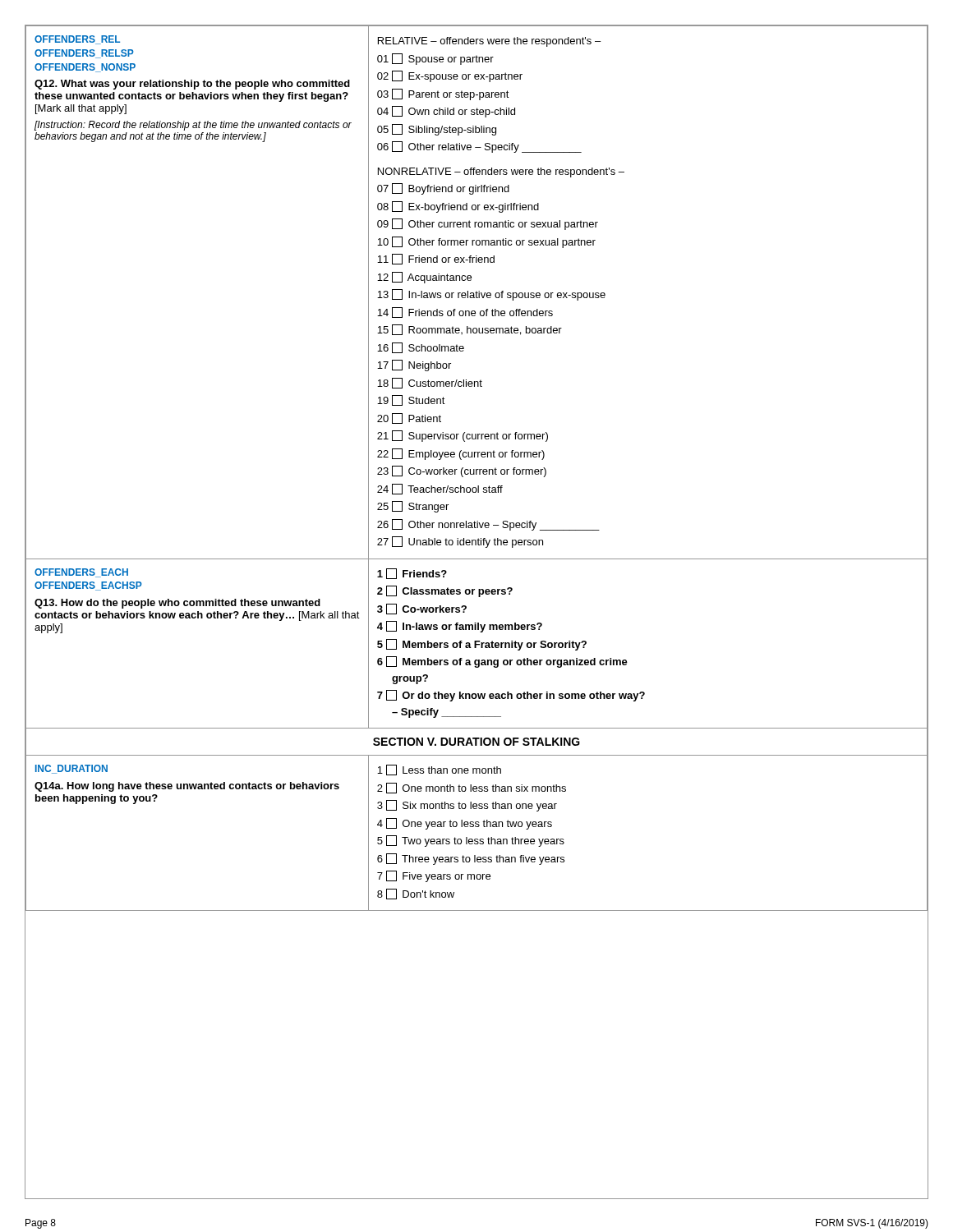Image resolution: width=953 pixels, height=1232 pixels.
Task: Locate the region starting "06 Other relative – Specify __________"
Action: click(479, 147)
